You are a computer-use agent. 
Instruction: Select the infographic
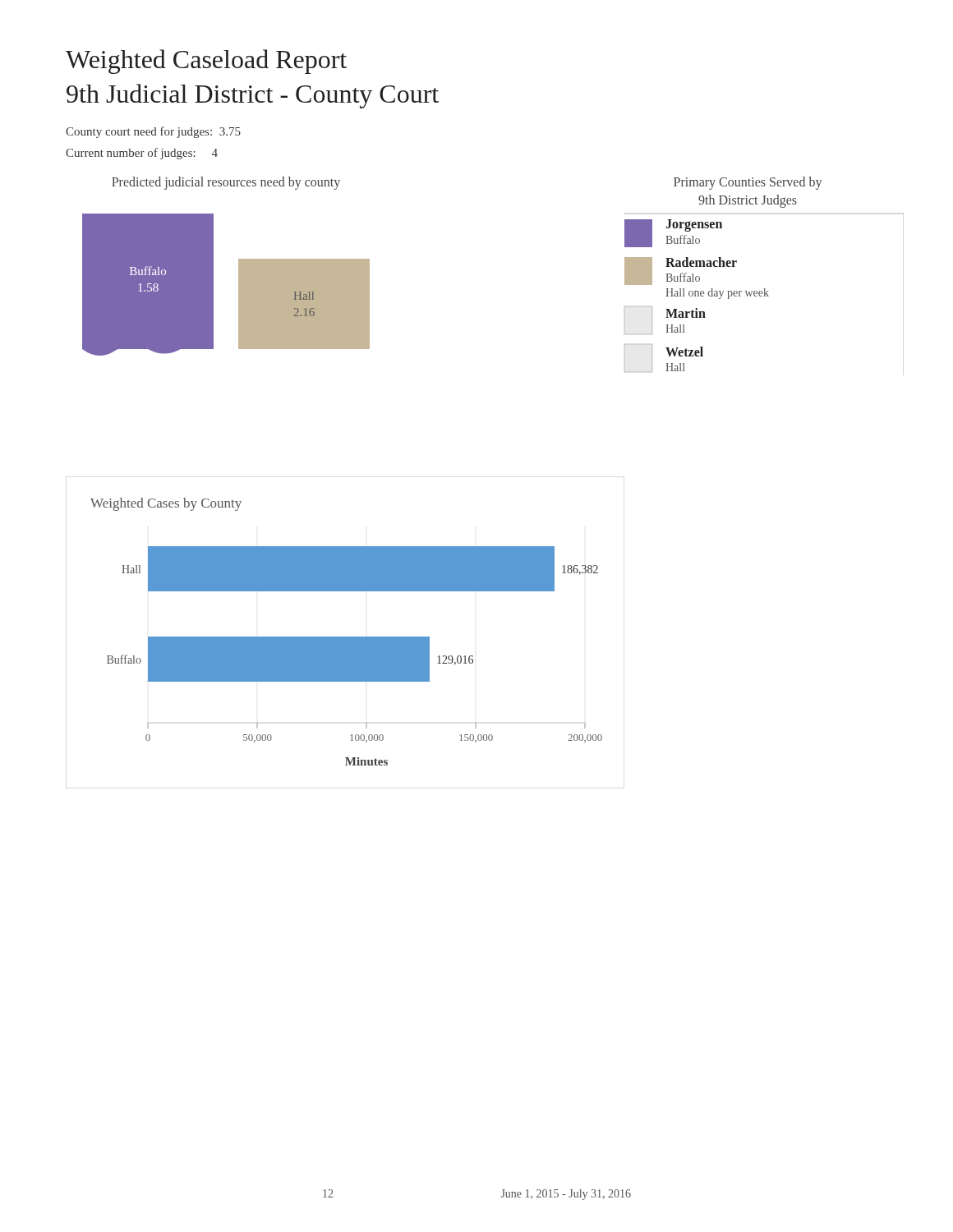click(x=682, y=287)
